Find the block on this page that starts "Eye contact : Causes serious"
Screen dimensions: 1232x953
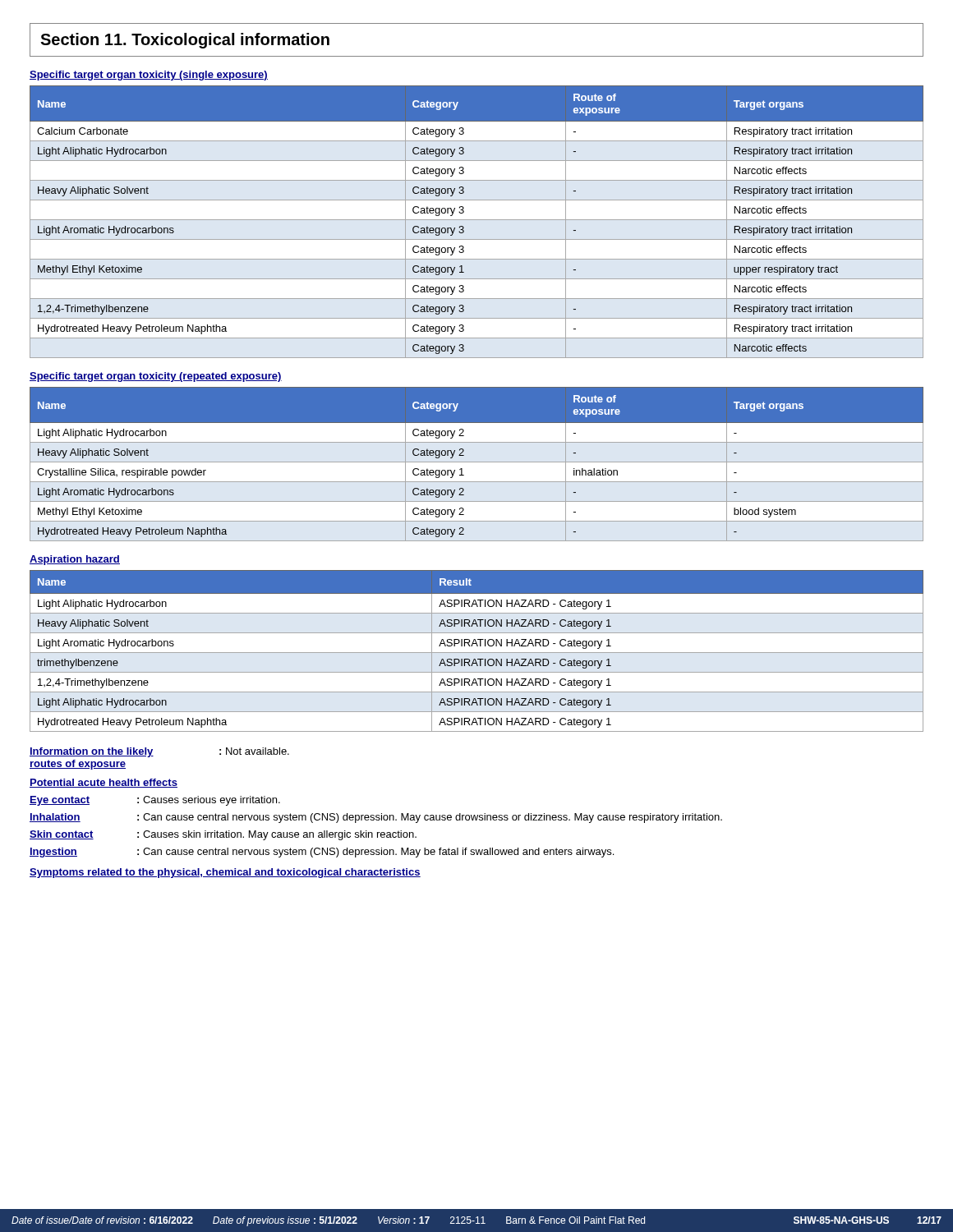[155, 801]
